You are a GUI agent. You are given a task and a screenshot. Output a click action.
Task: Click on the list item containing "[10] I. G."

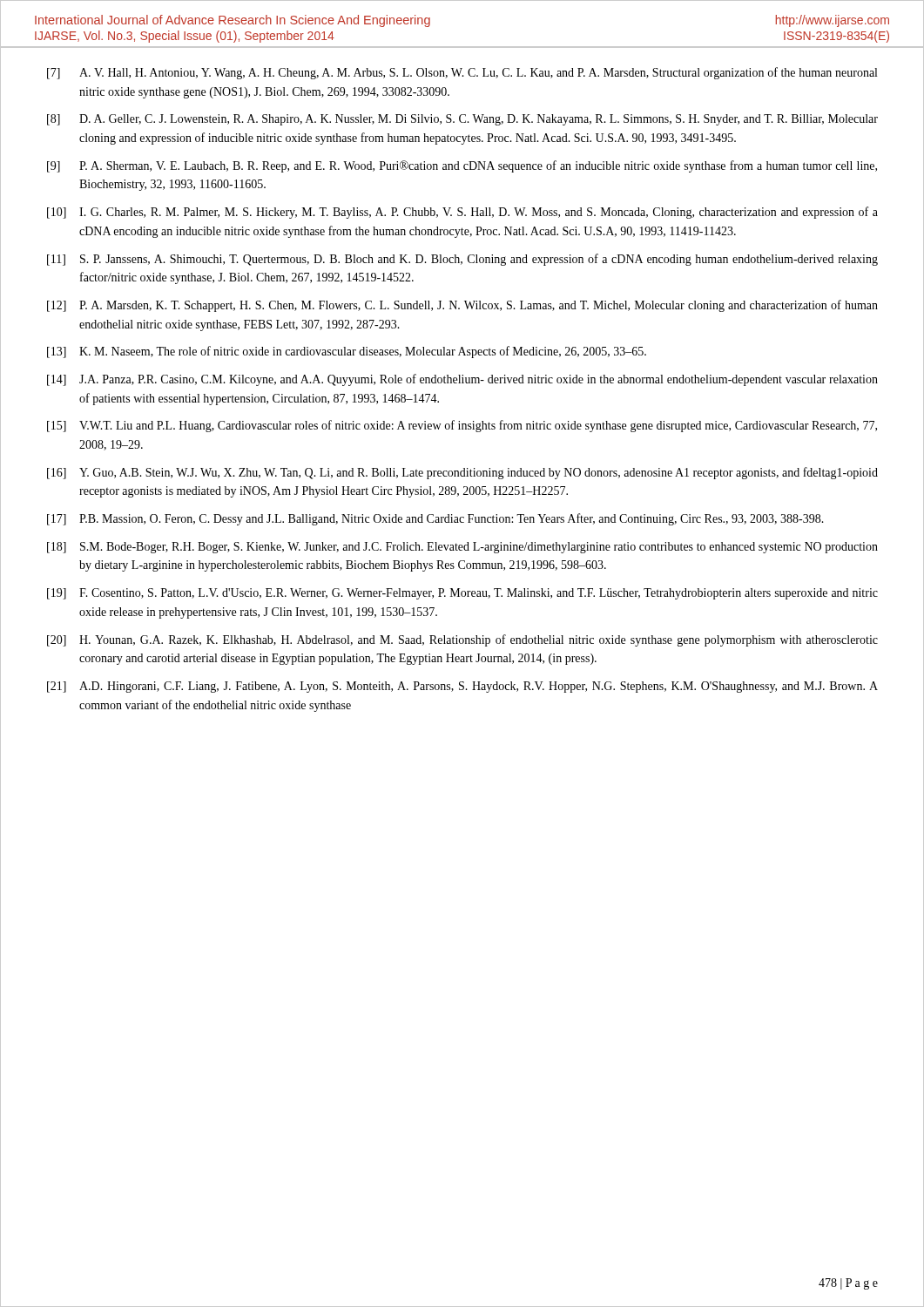tap(462, 222)
